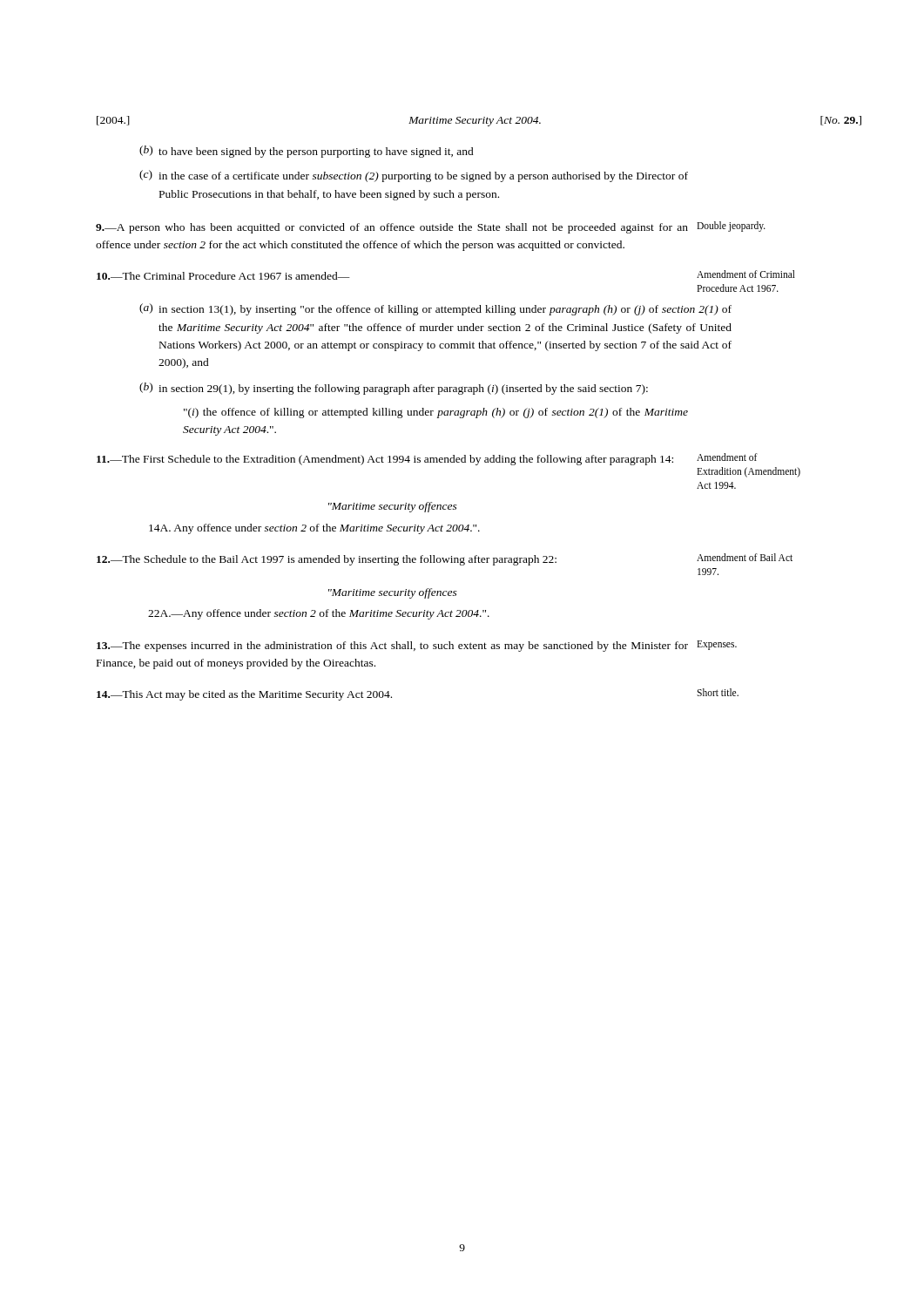This screenshot has height=1307, width=924.
Task: Point to the block starting "Amendment of Criminal"
Action: [x=746, y=282]
